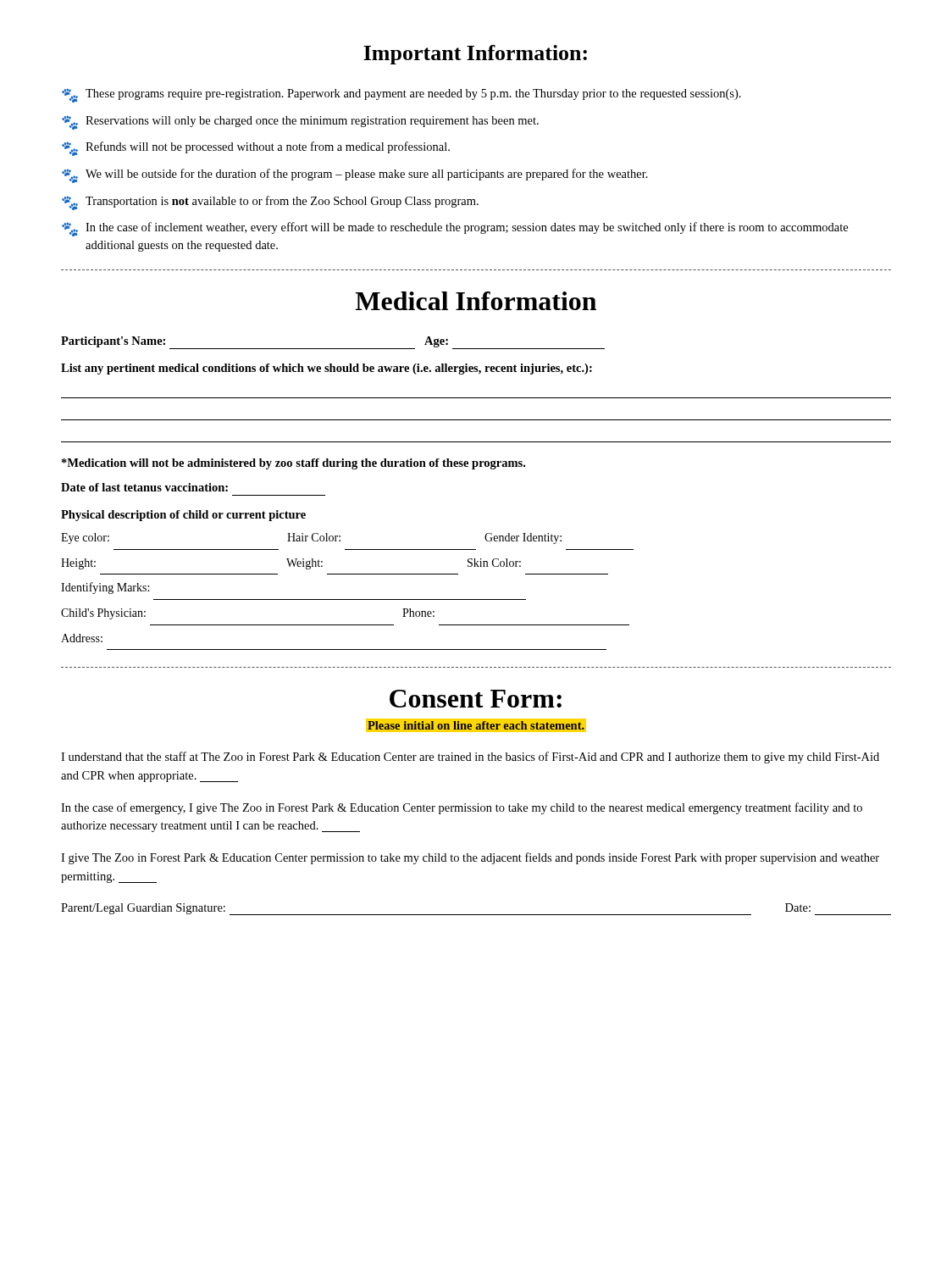The height and width of the screenshot is (1271, 952).
Task: Click the passage that begins "I understand that the"
Action: [470, 766]
